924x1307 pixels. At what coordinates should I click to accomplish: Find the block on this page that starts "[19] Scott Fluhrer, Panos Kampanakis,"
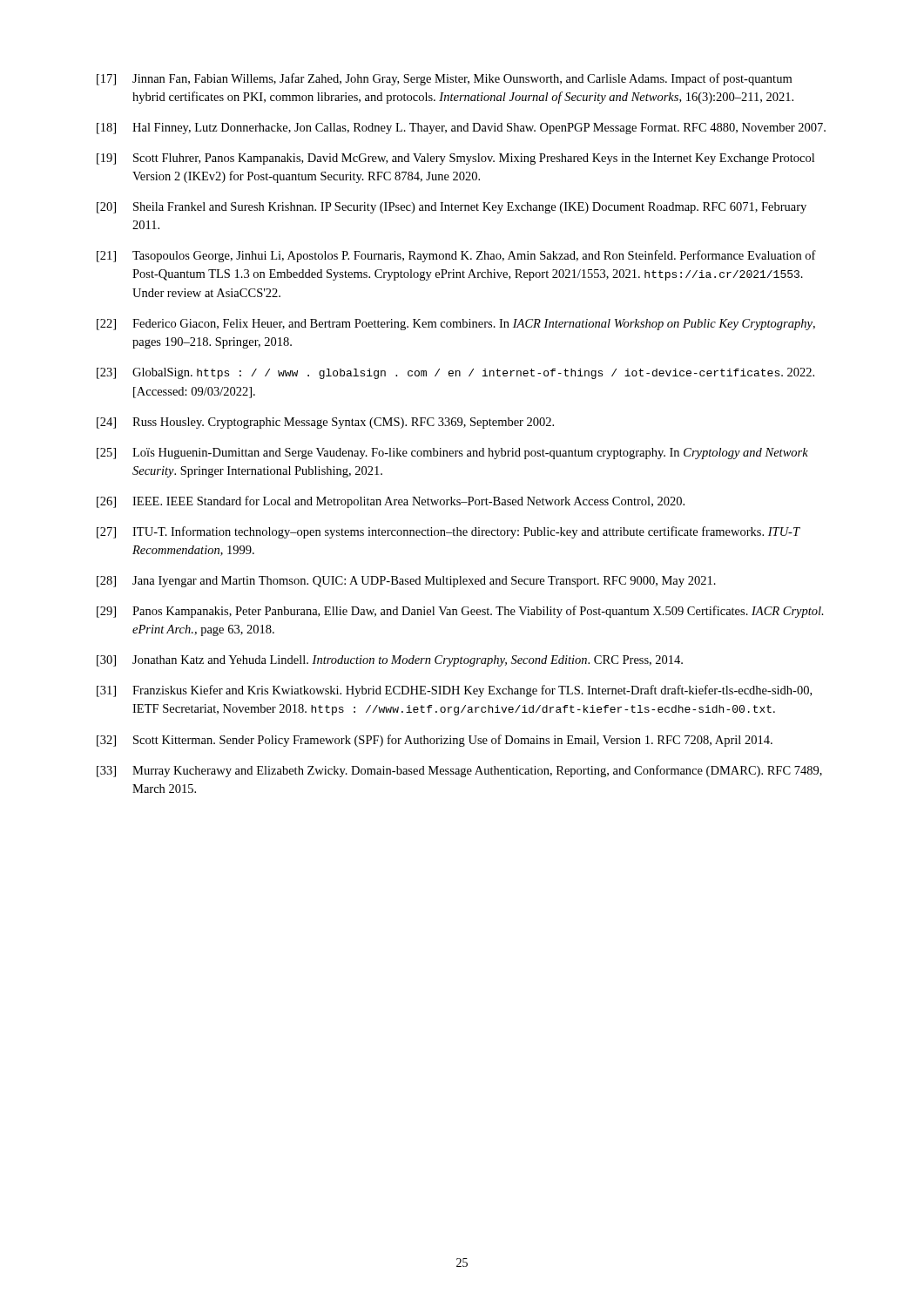[x=462, y=167]
